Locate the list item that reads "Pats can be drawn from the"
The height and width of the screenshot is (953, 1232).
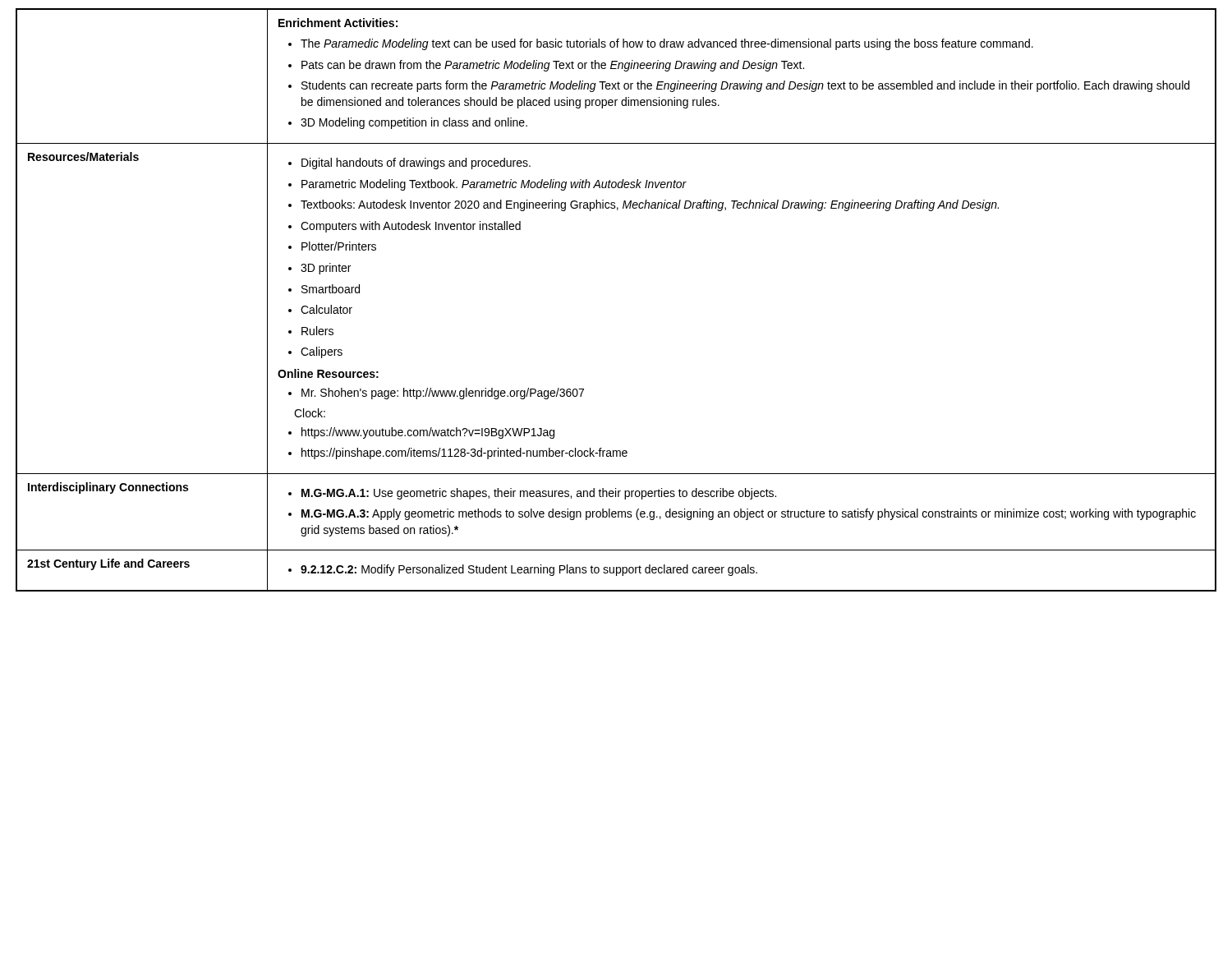(x=553, y=65)
